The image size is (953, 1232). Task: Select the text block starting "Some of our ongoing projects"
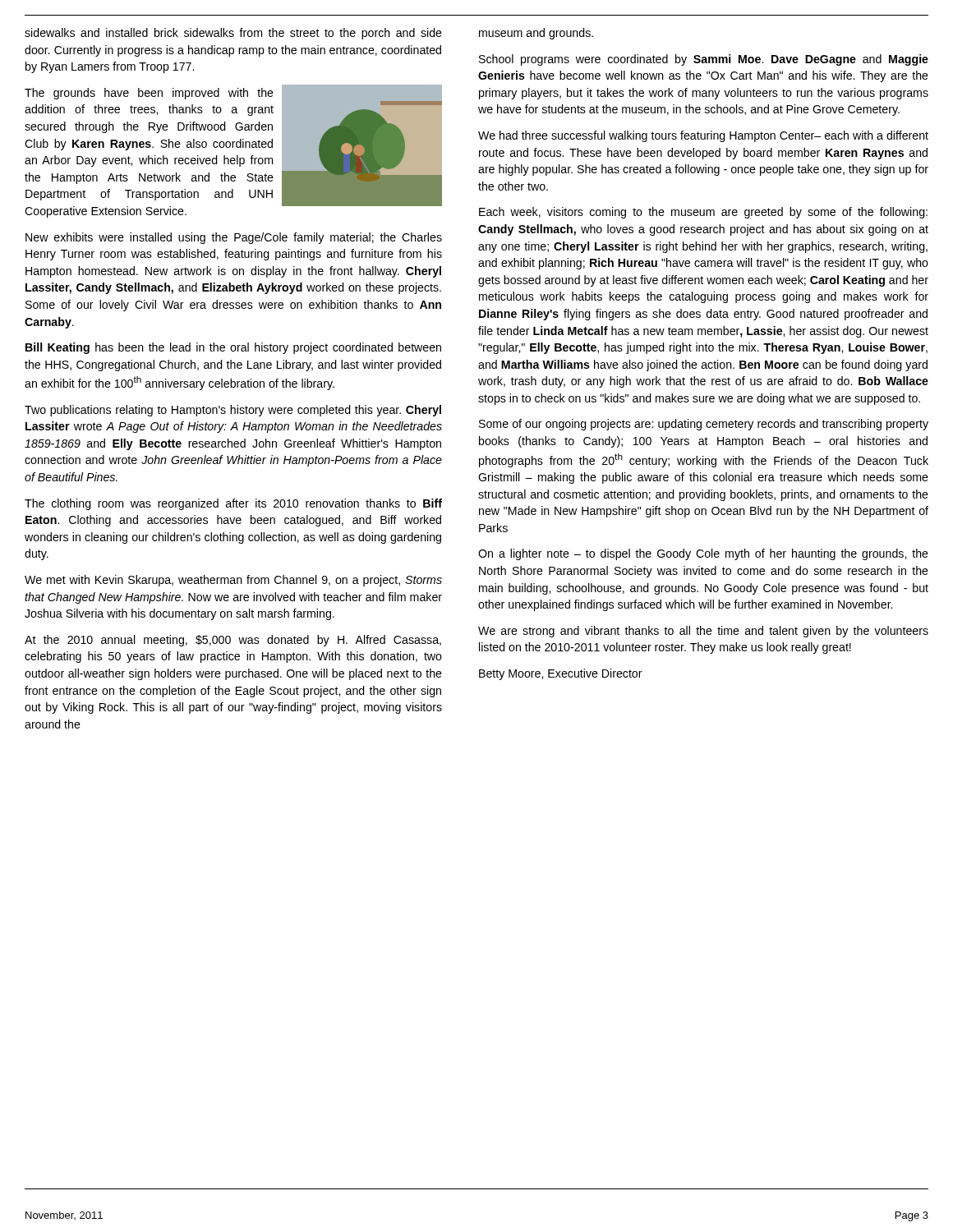pyautogui.click(x=703, y=476)
